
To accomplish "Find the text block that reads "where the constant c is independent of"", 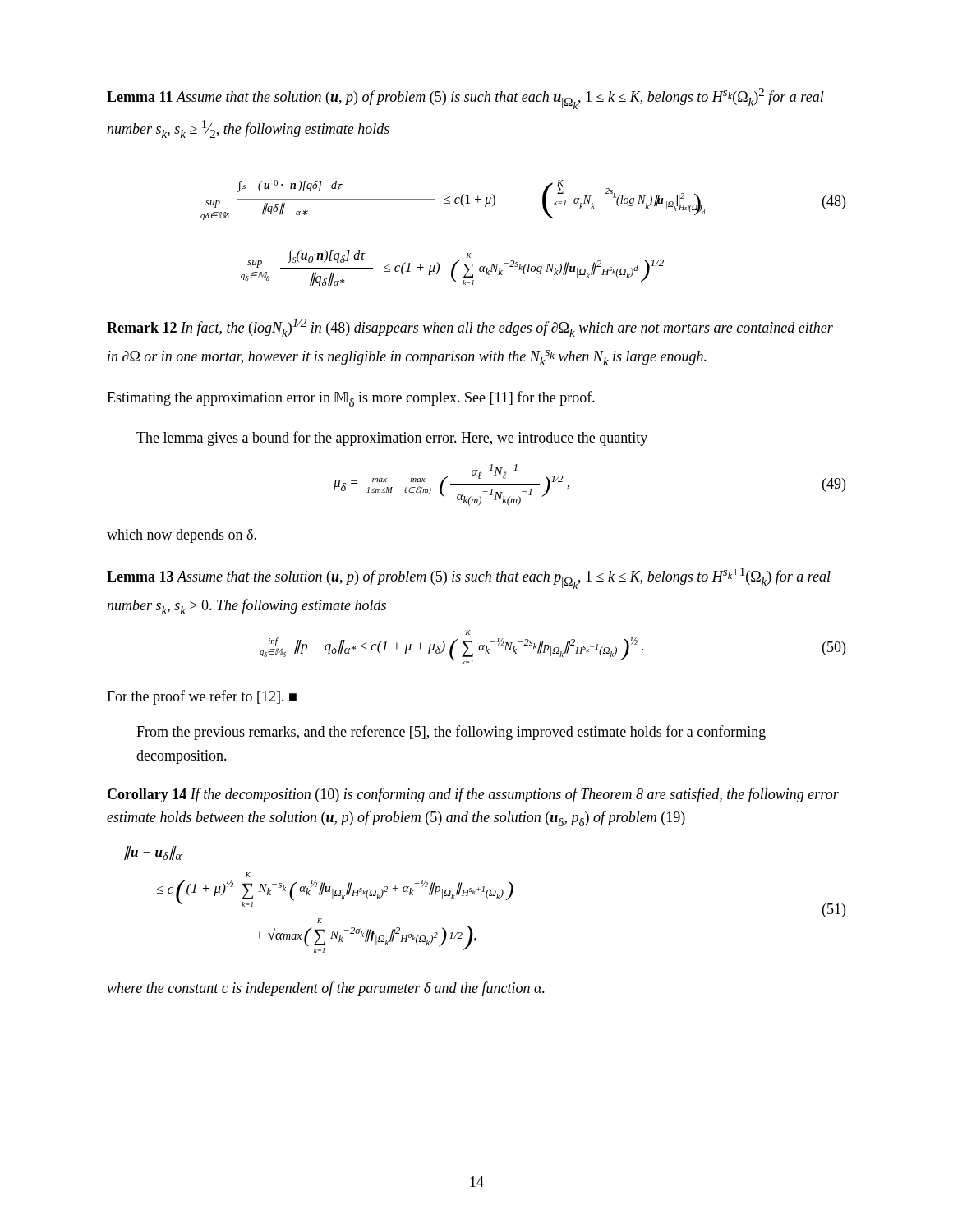I will [326, 988].
